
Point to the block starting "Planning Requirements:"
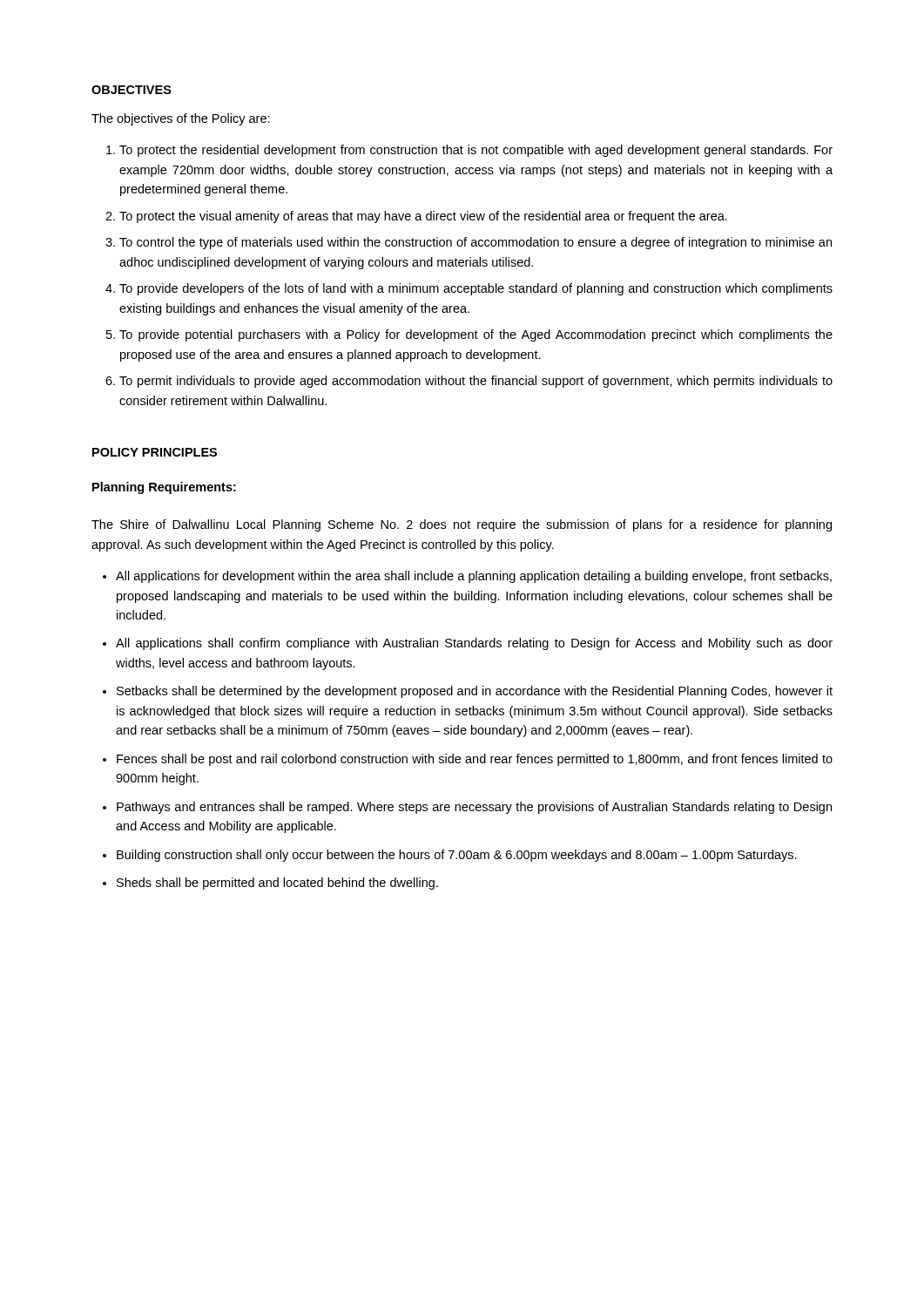164,487
